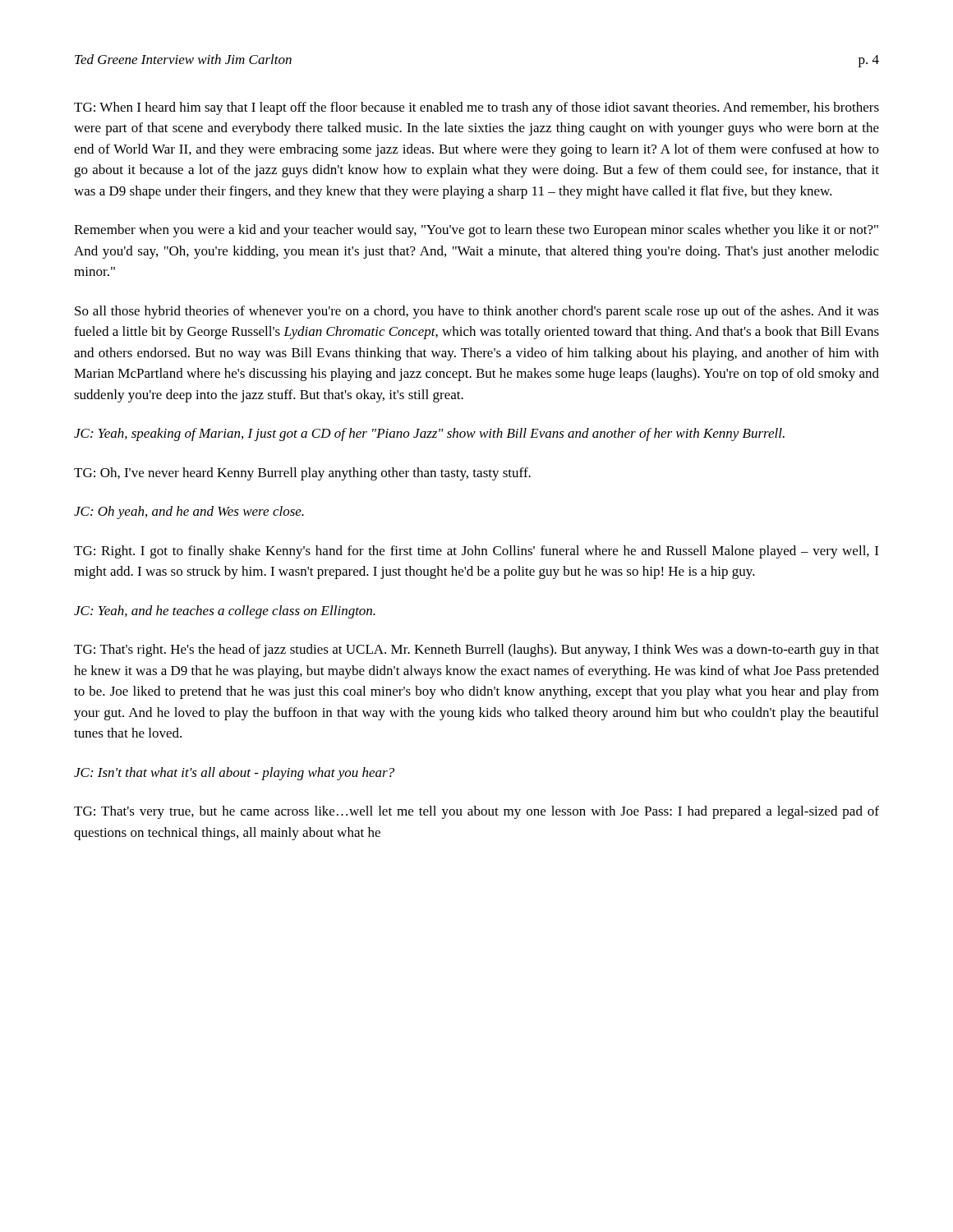Screen dimensions: 1232x953
Task: Point to the block beginning "So all those hybrid theories of whenever"
Action: pos(476,352)
